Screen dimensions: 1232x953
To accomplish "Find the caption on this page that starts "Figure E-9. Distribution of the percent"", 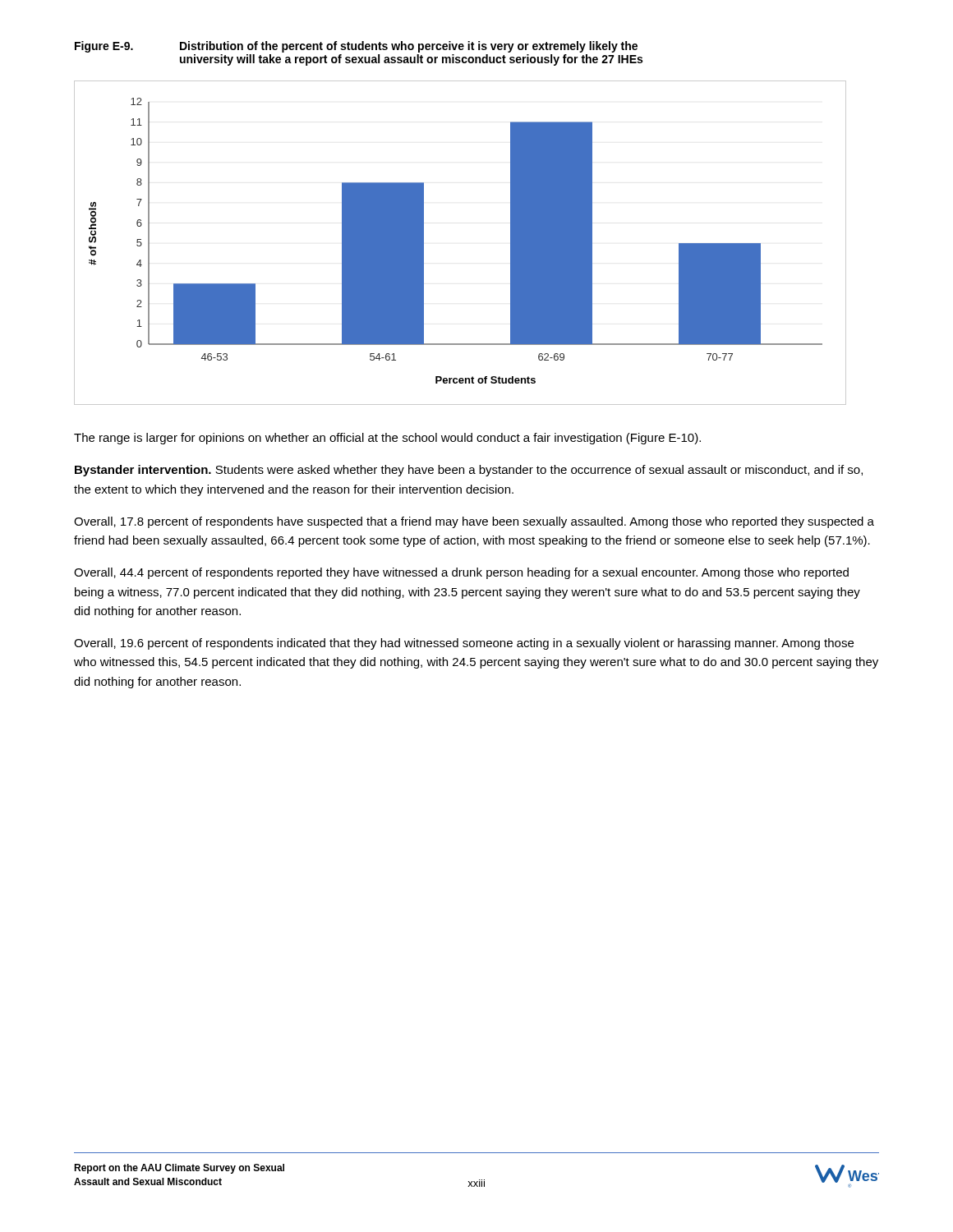I will pyautogui.click(x=359, y=53).
